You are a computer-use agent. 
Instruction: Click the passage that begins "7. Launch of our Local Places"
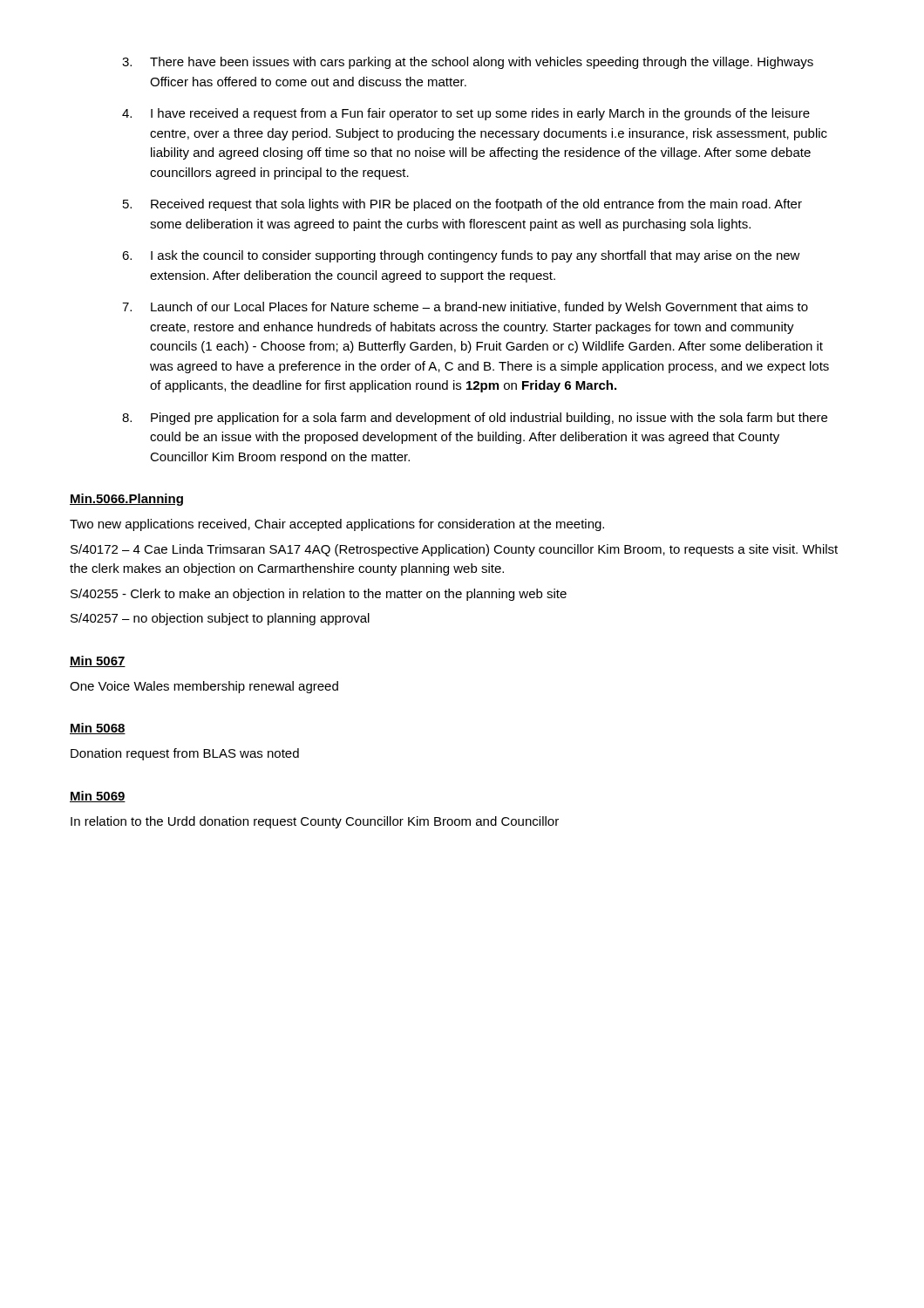[x=479, y=346]
